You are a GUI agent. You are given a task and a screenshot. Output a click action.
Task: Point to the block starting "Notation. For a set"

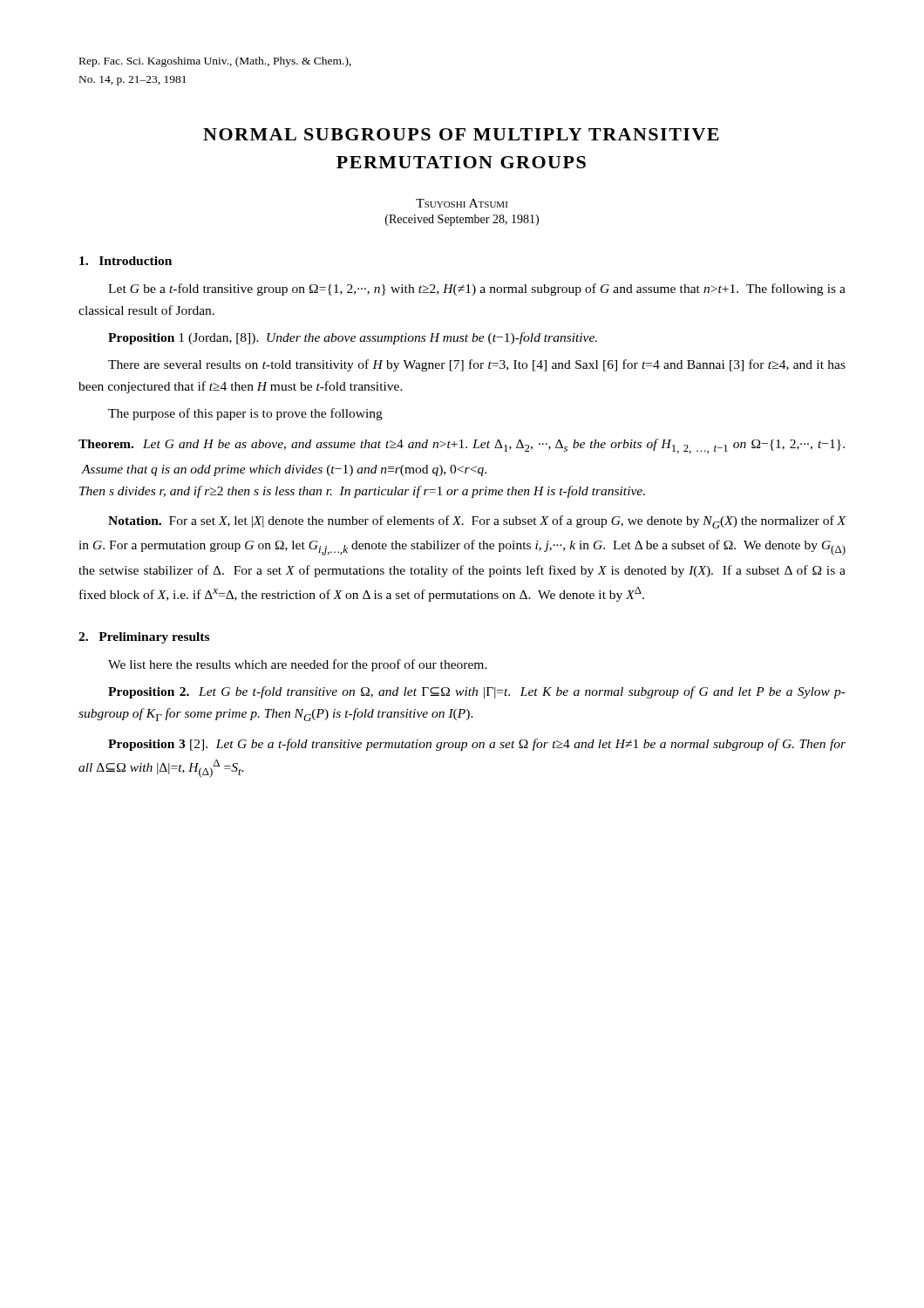point(462,557)
